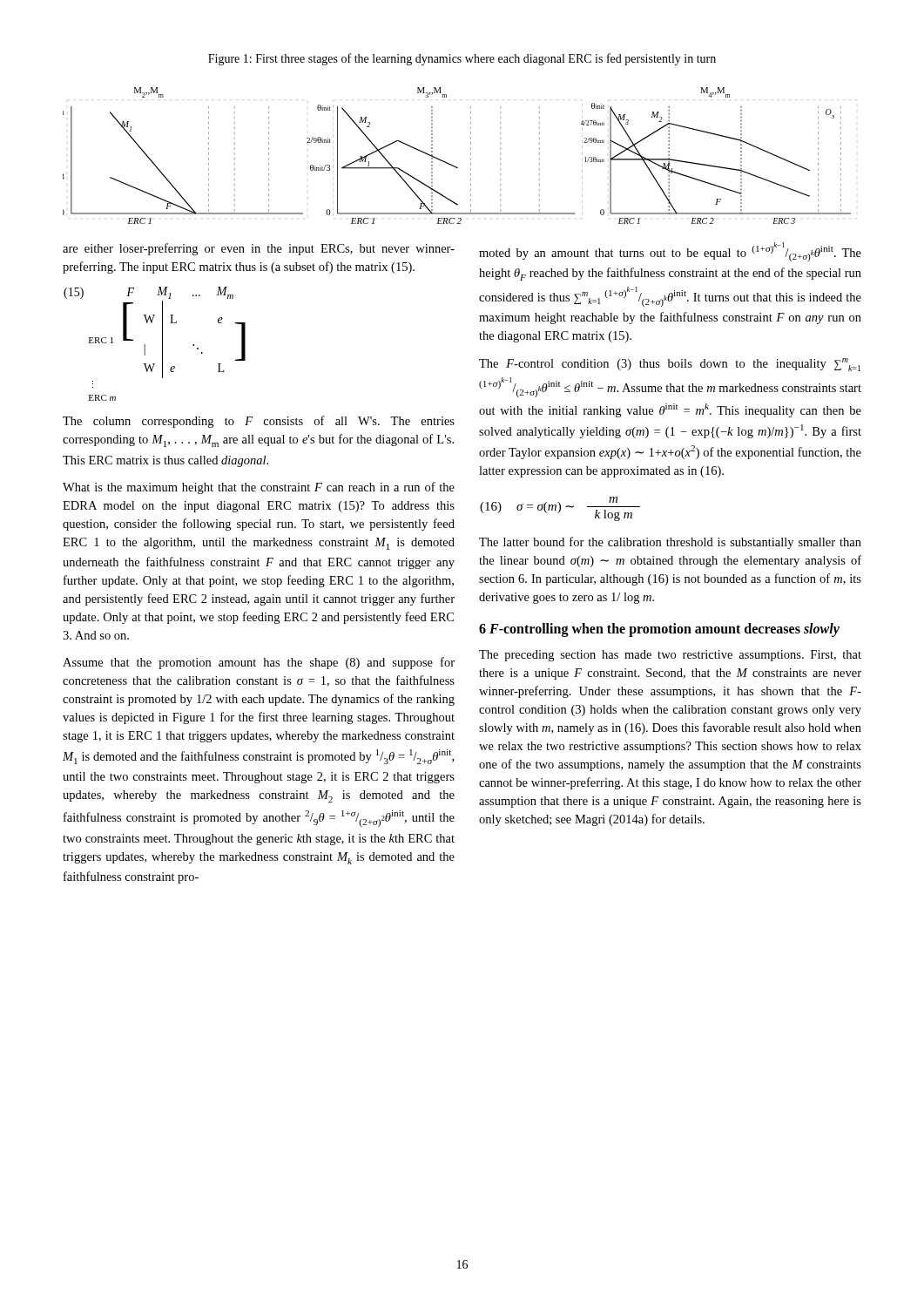924x1307 pixels.
Task: Locate the text block starting "(15) F M1 ..."
Action: [x=157, y=344]
